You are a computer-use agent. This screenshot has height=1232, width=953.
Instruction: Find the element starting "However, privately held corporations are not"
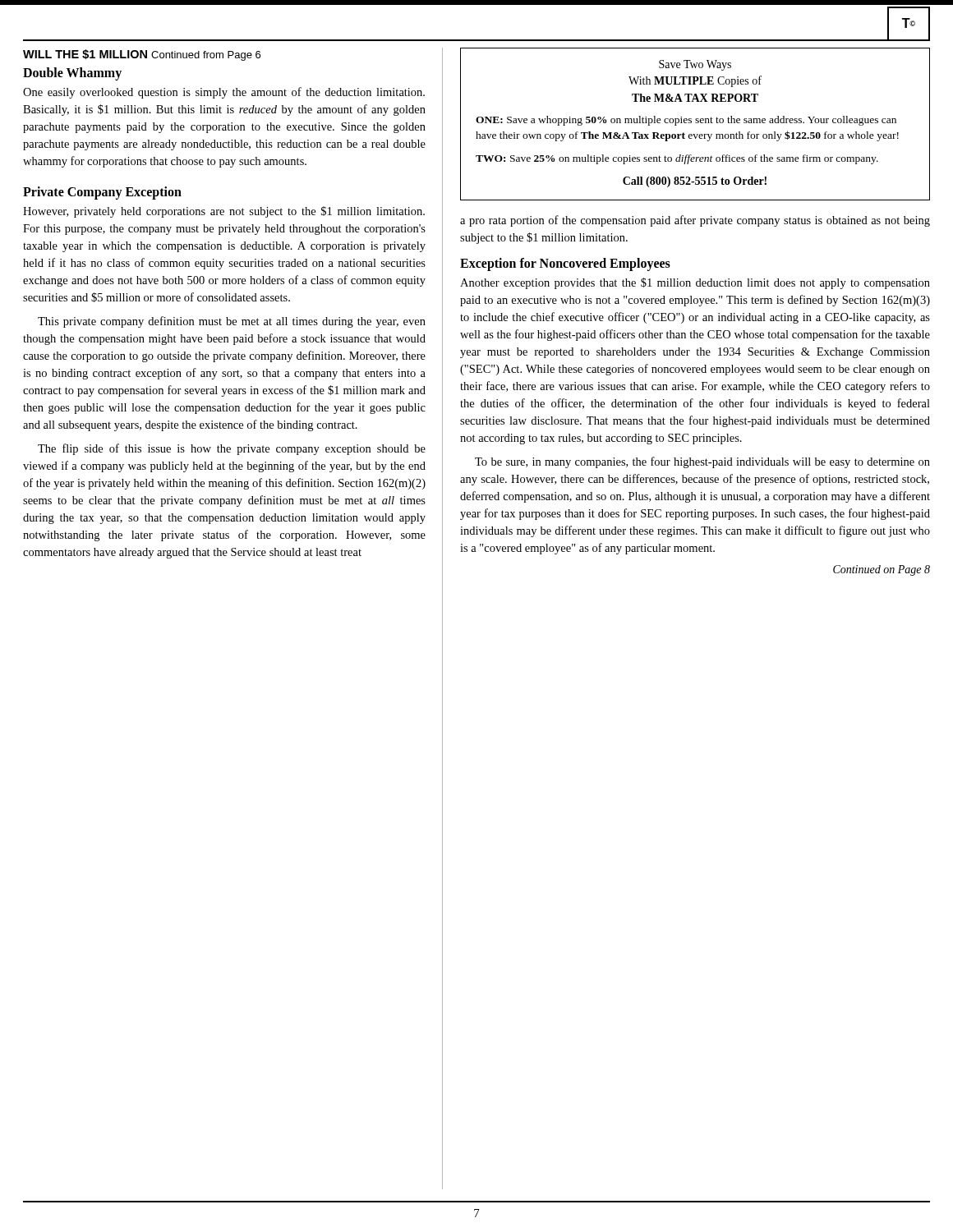[x=224, y=382]
